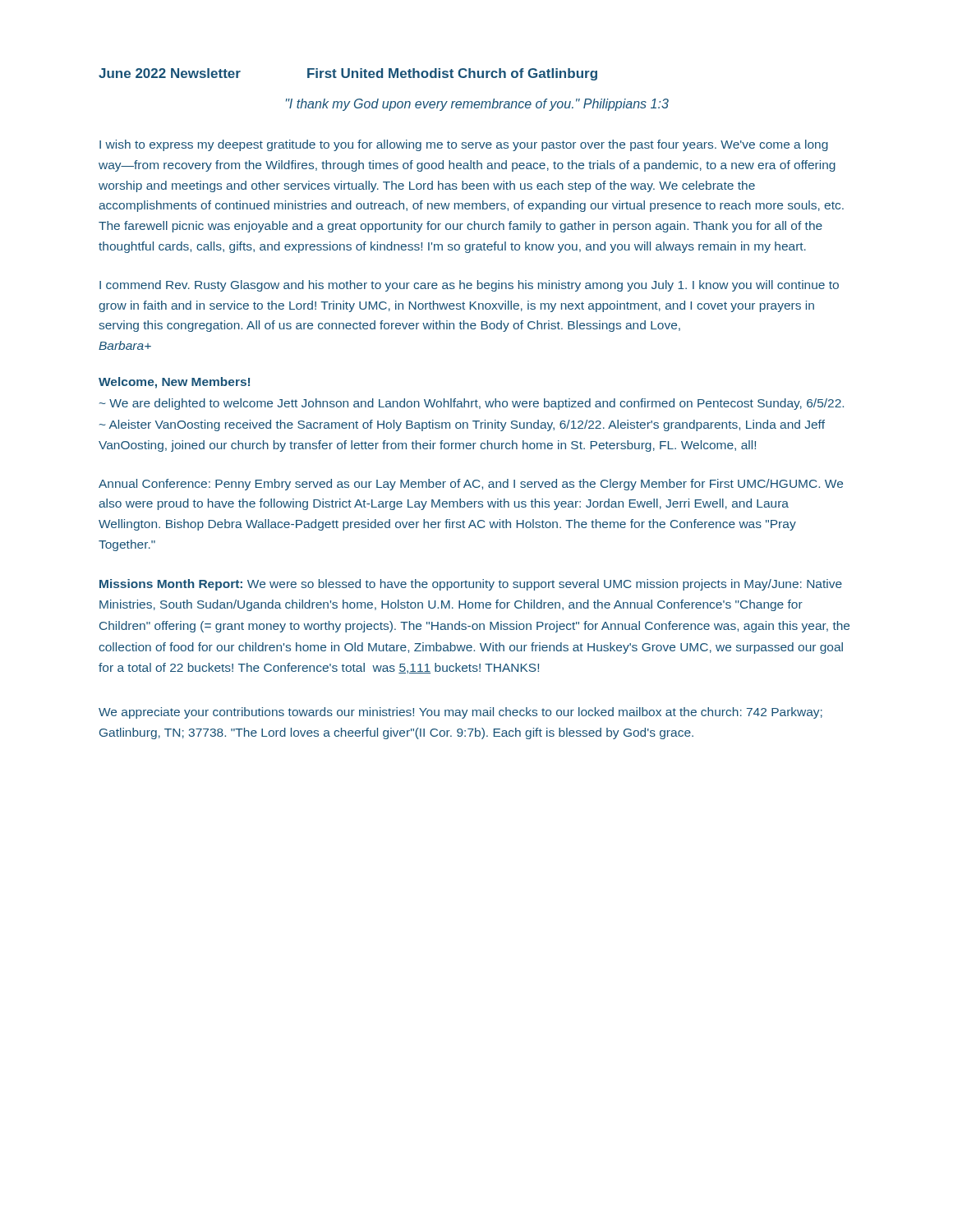Where is the passage that starts "Annual Conference: Penny Embry served as"?
The width and height of the screenshot is (953, 1232).
[471, 514]
